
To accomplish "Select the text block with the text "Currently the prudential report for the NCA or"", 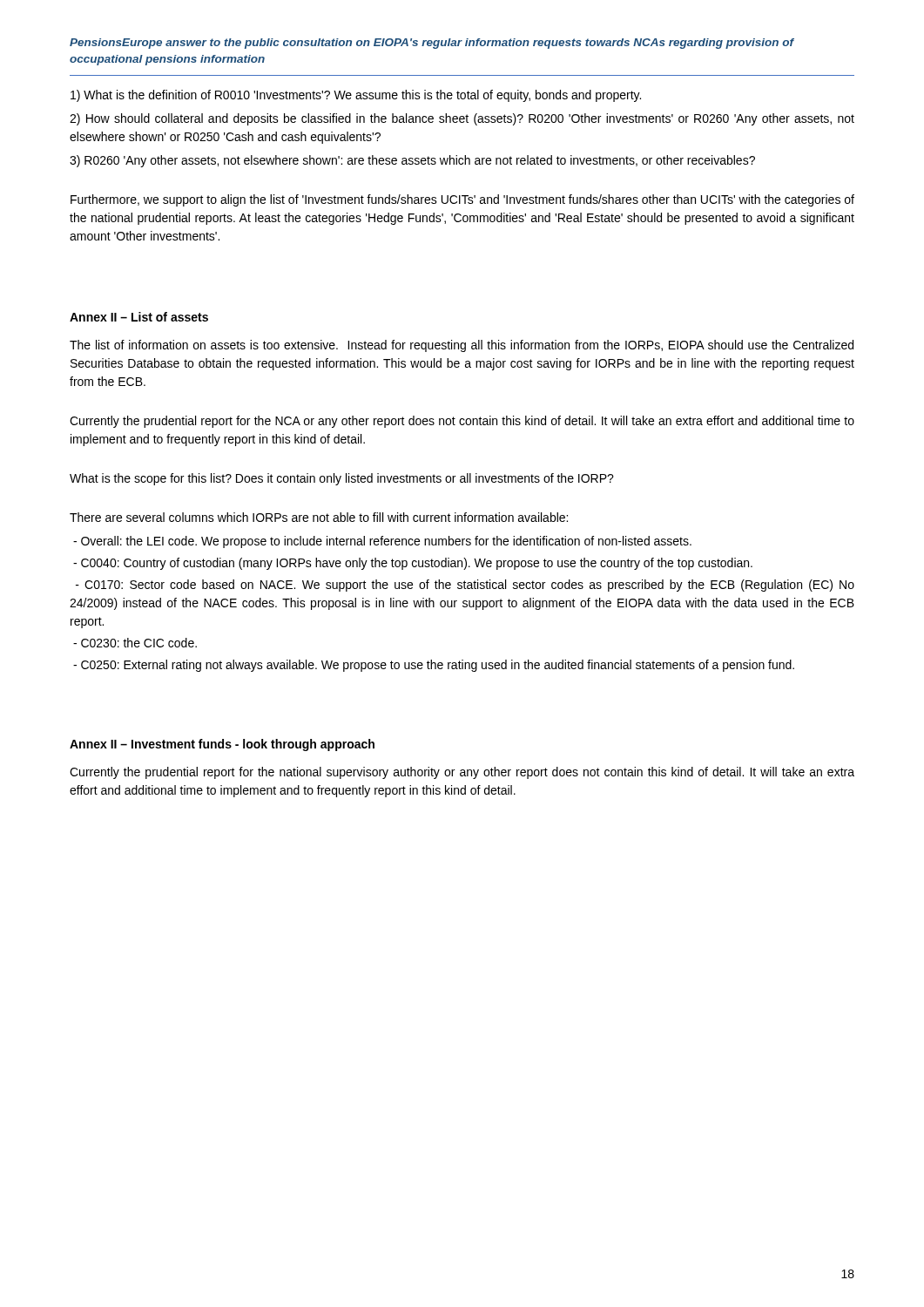I will [x=462, y=430].
